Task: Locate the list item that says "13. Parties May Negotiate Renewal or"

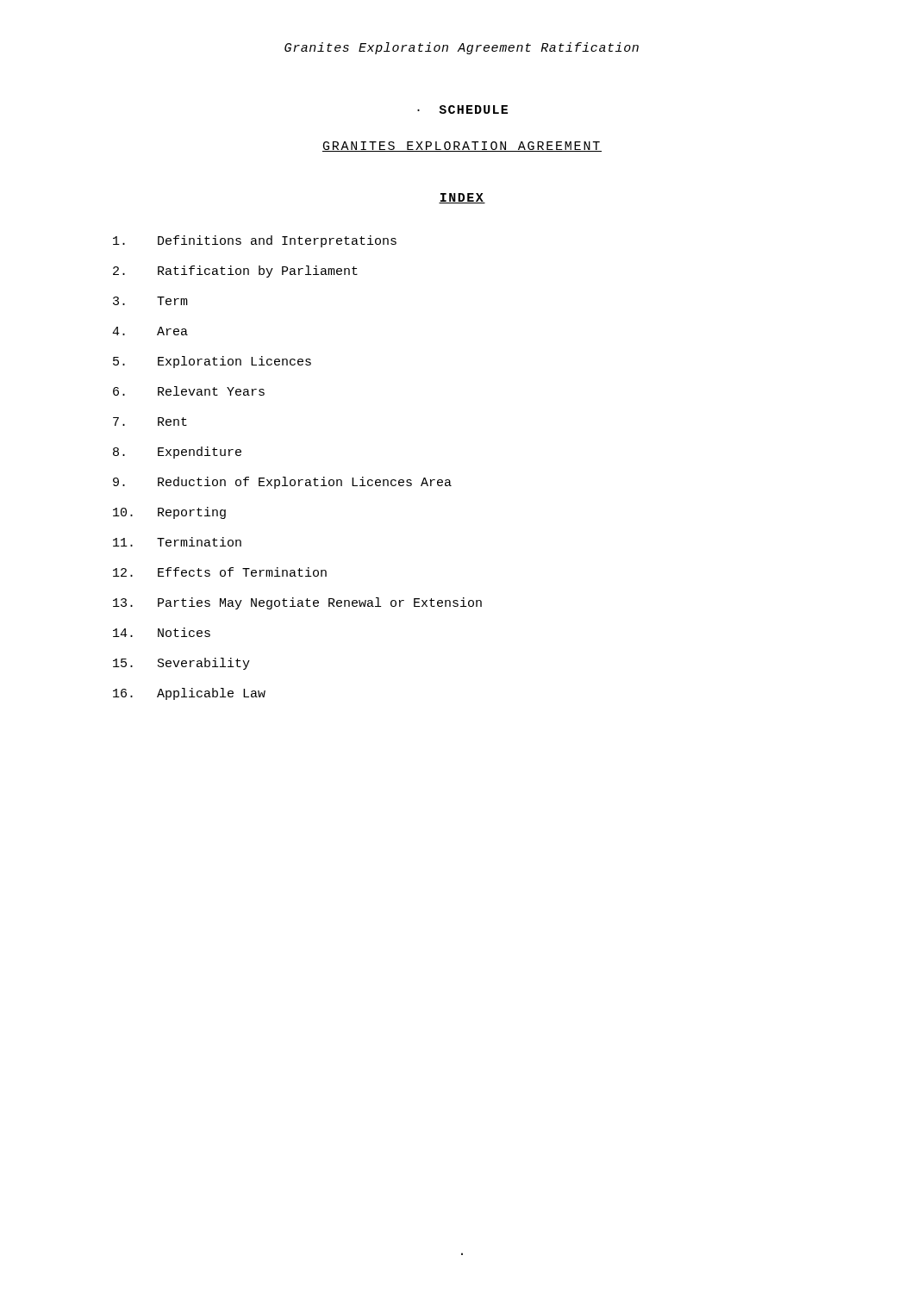Action: [x=457, y=604]
